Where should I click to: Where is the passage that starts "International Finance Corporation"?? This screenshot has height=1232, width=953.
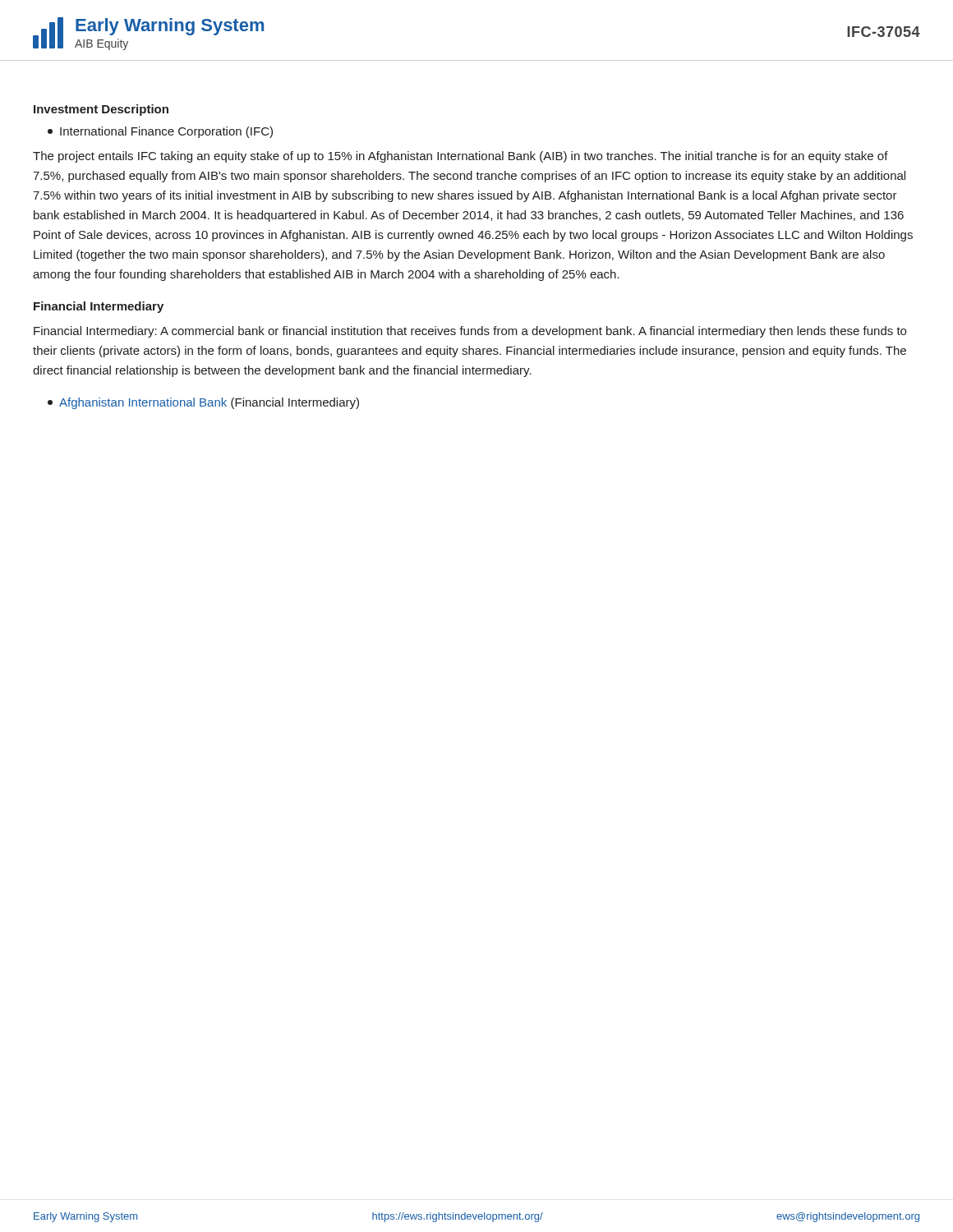161,131
